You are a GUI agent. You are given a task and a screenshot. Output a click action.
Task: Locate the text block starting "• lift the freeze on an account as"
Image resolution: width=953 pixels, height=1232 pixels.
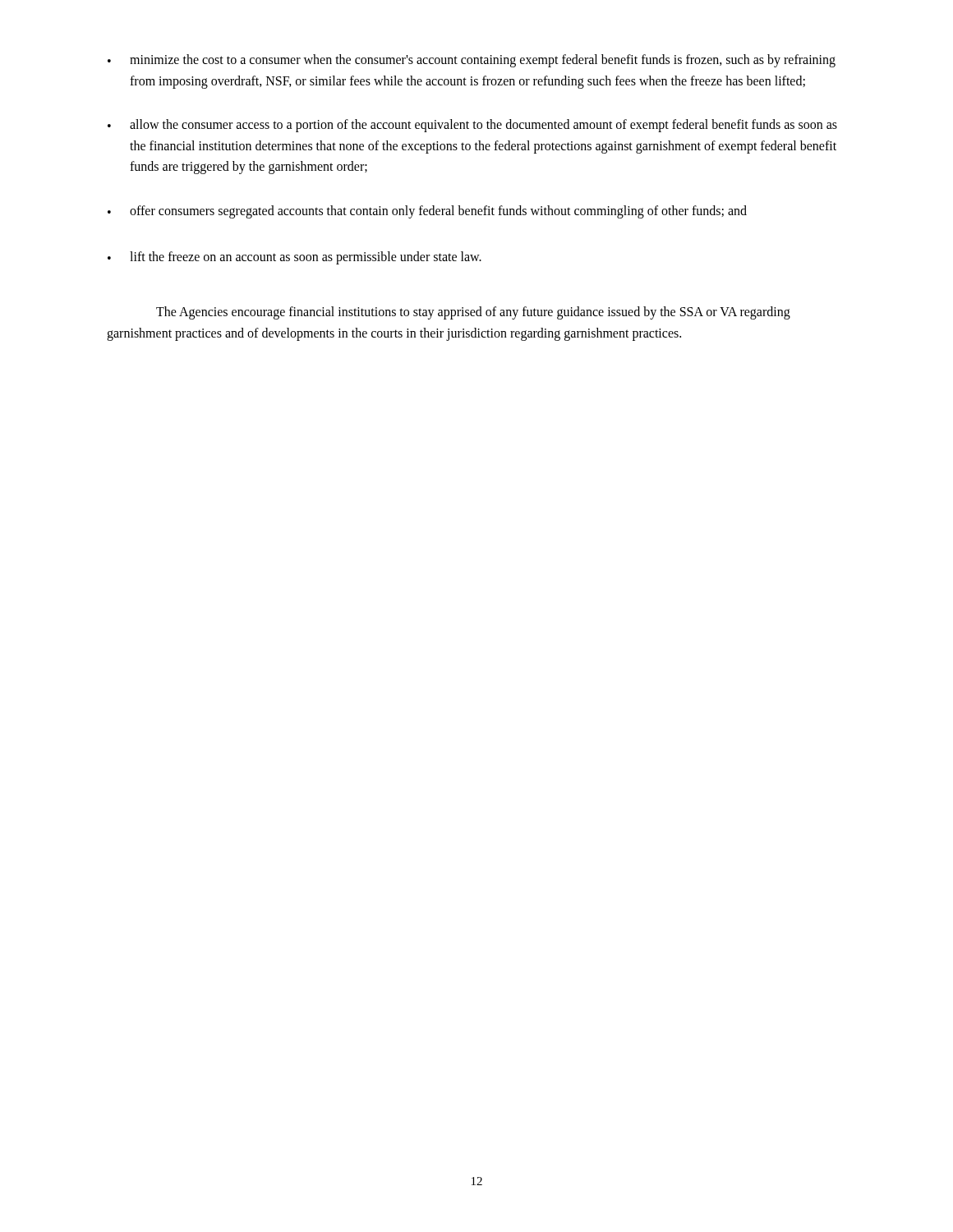476,257
